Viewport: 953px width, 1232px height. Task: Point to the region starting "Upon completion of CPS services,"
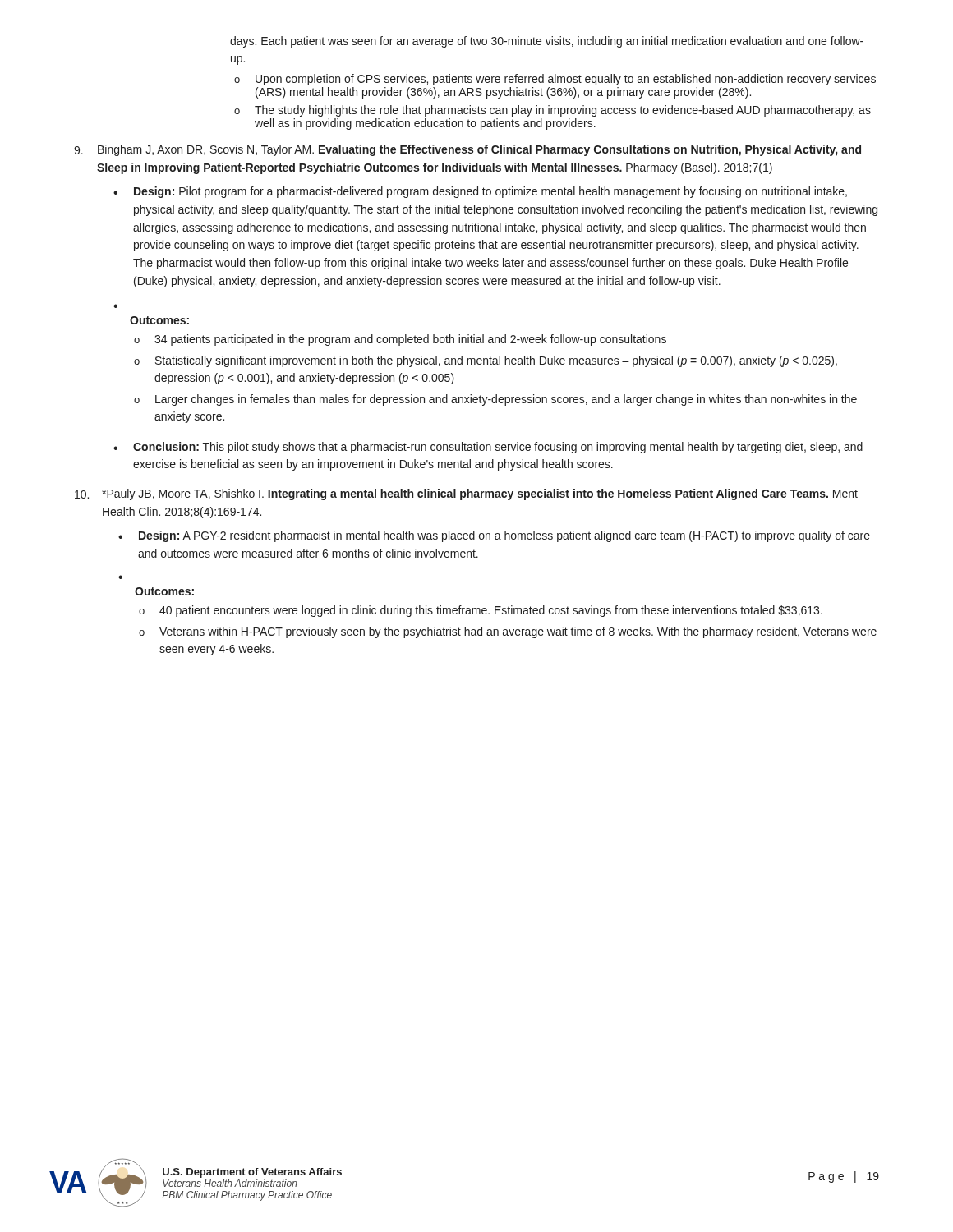click(x=567, y=85)
